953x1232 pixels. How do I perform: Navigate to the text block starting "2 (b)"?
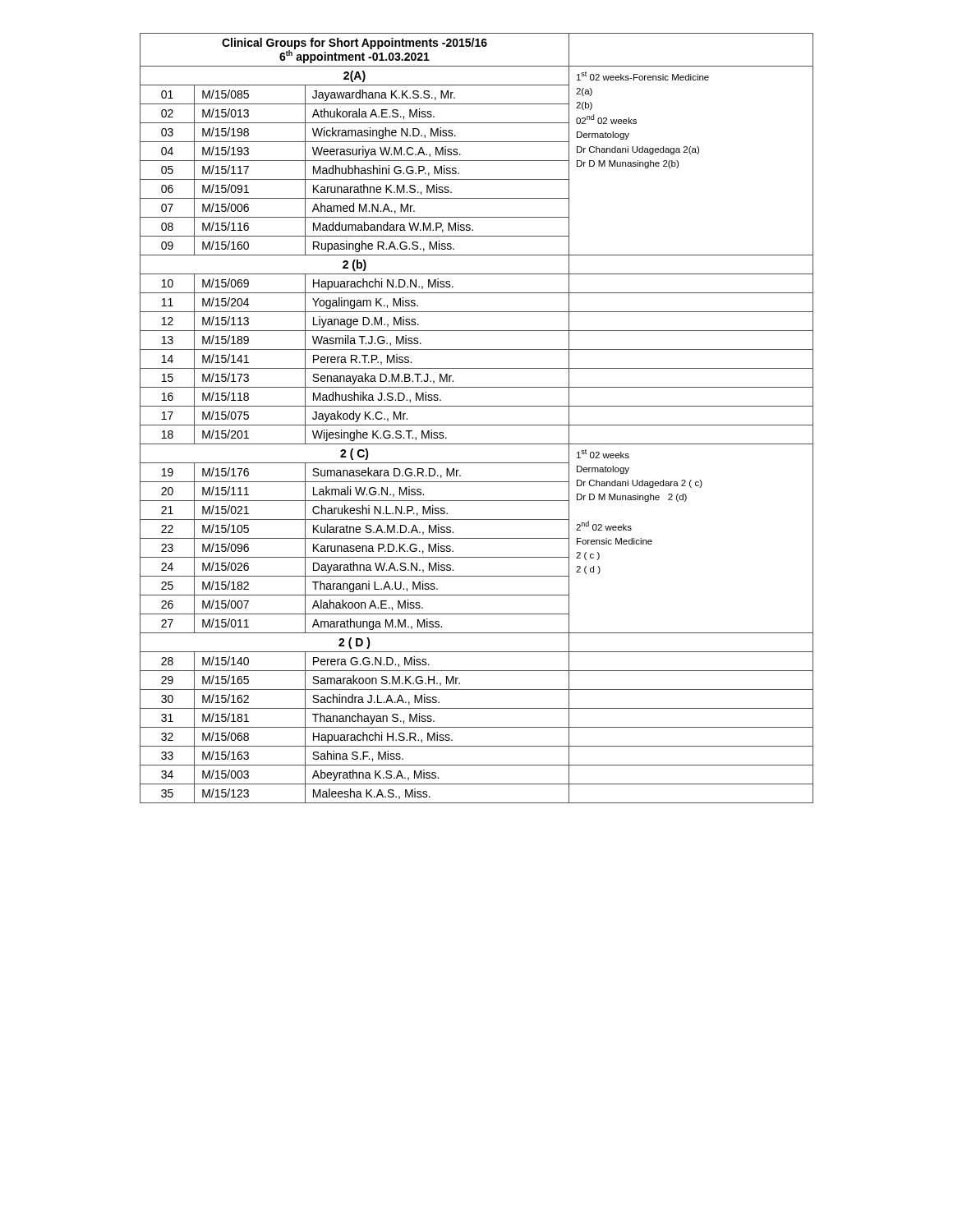click(x=354, y=264)
